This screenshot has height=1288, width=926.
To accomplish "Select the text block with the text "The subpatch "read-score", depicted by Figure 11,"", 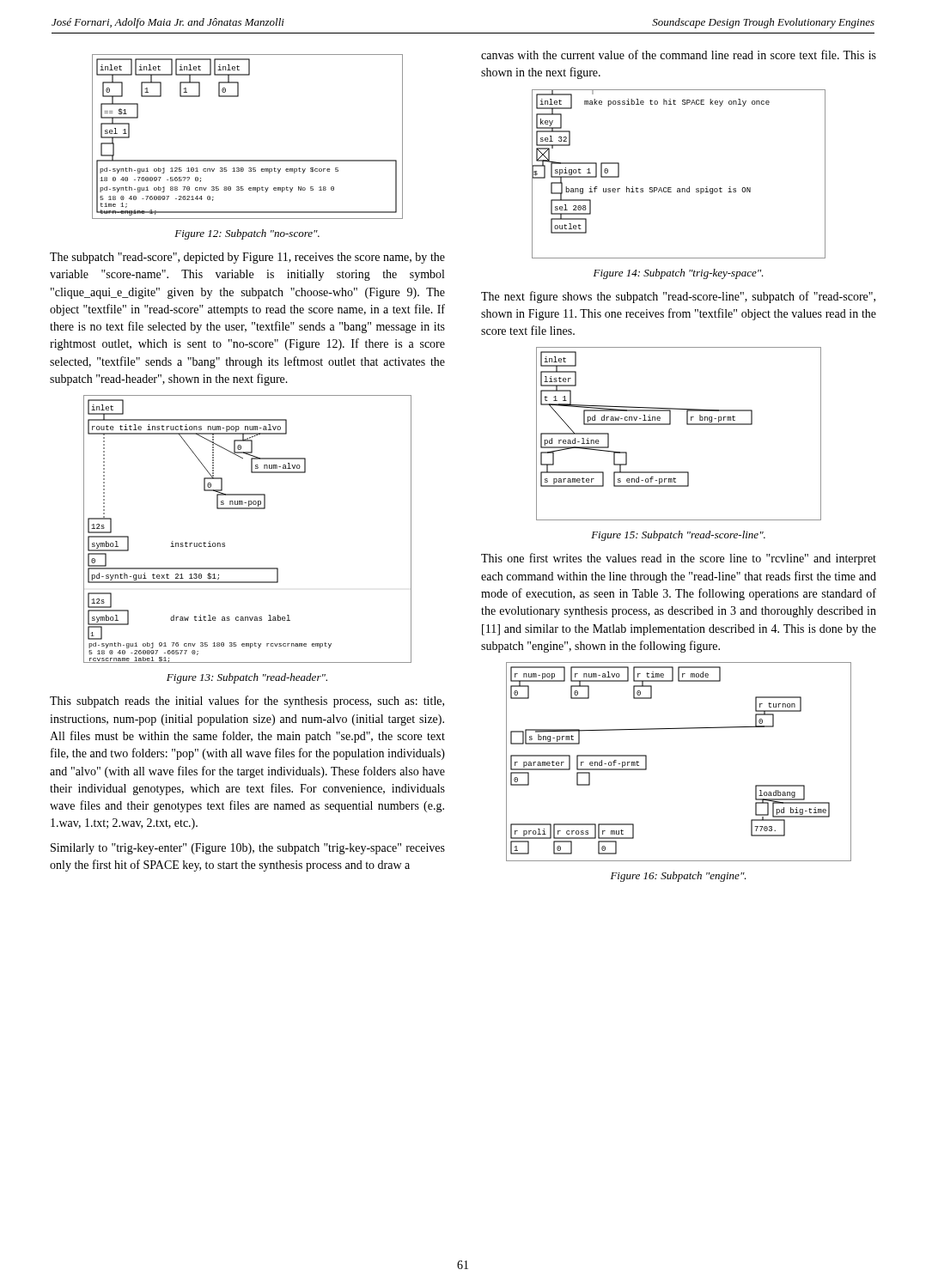I will [247, 318].
